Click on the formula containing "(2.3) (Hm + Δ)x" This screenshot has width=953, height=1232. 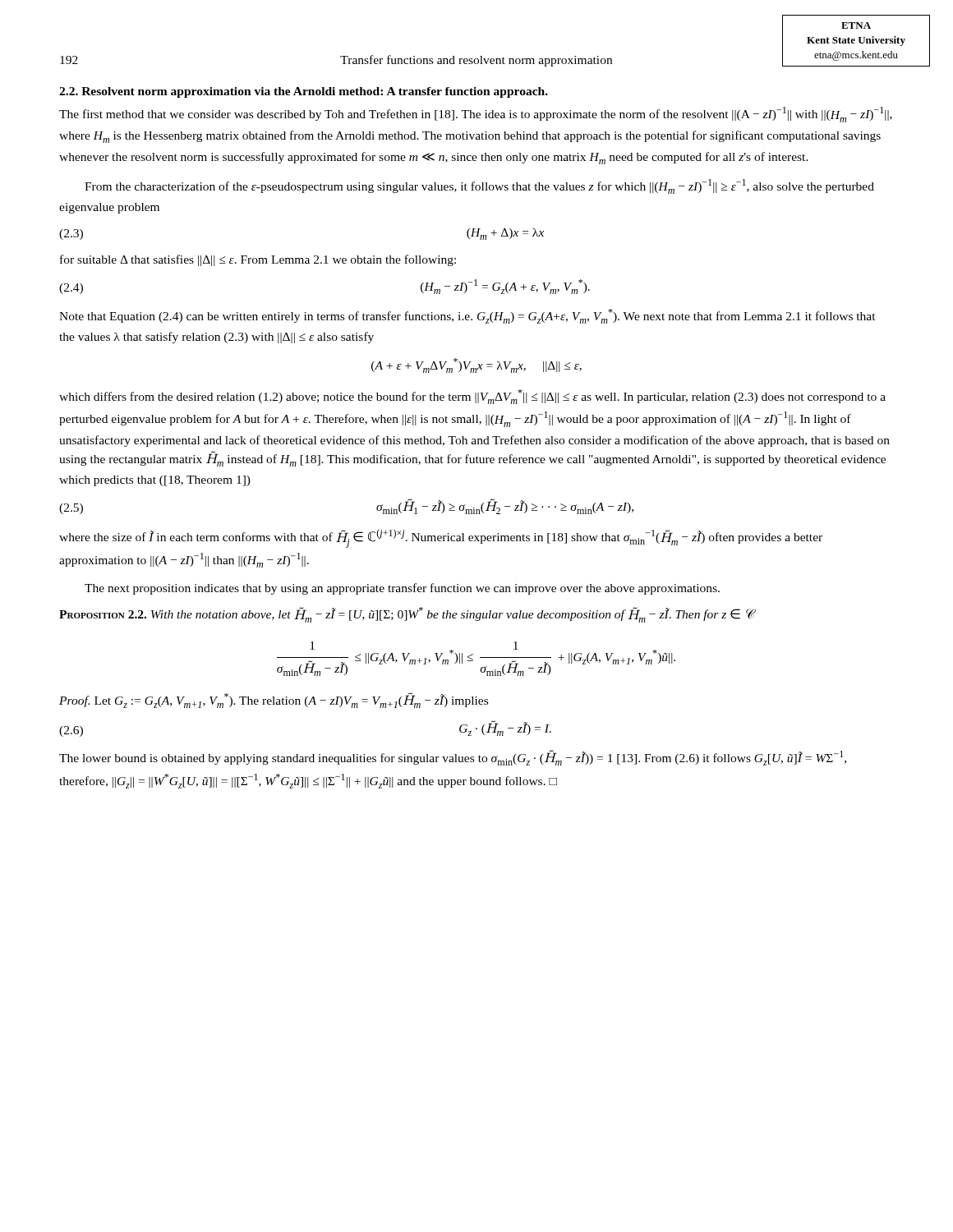click(x=476, y=234)
